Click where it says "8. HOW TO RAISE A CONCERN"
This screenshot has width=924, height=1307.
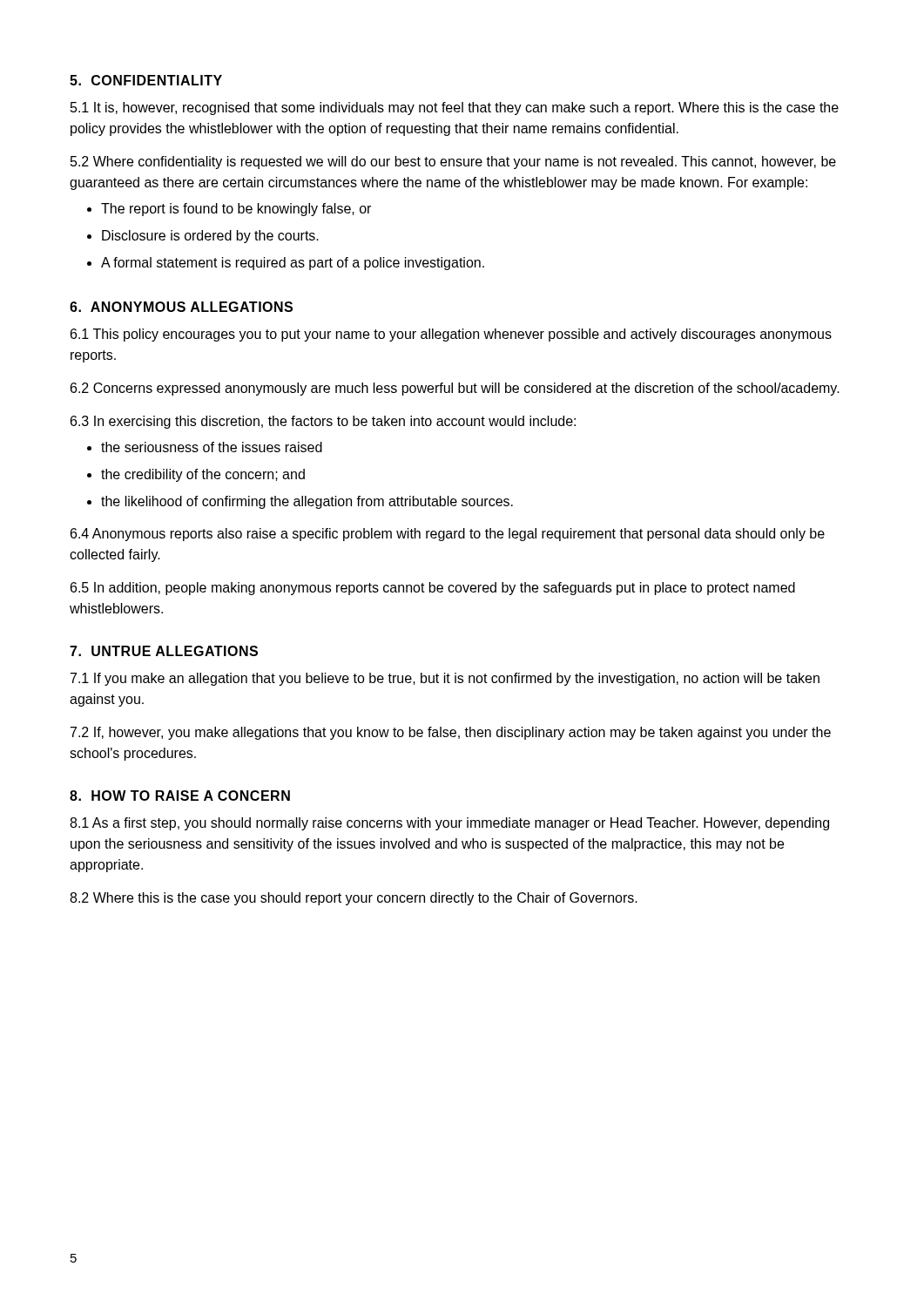coord(180,796)
